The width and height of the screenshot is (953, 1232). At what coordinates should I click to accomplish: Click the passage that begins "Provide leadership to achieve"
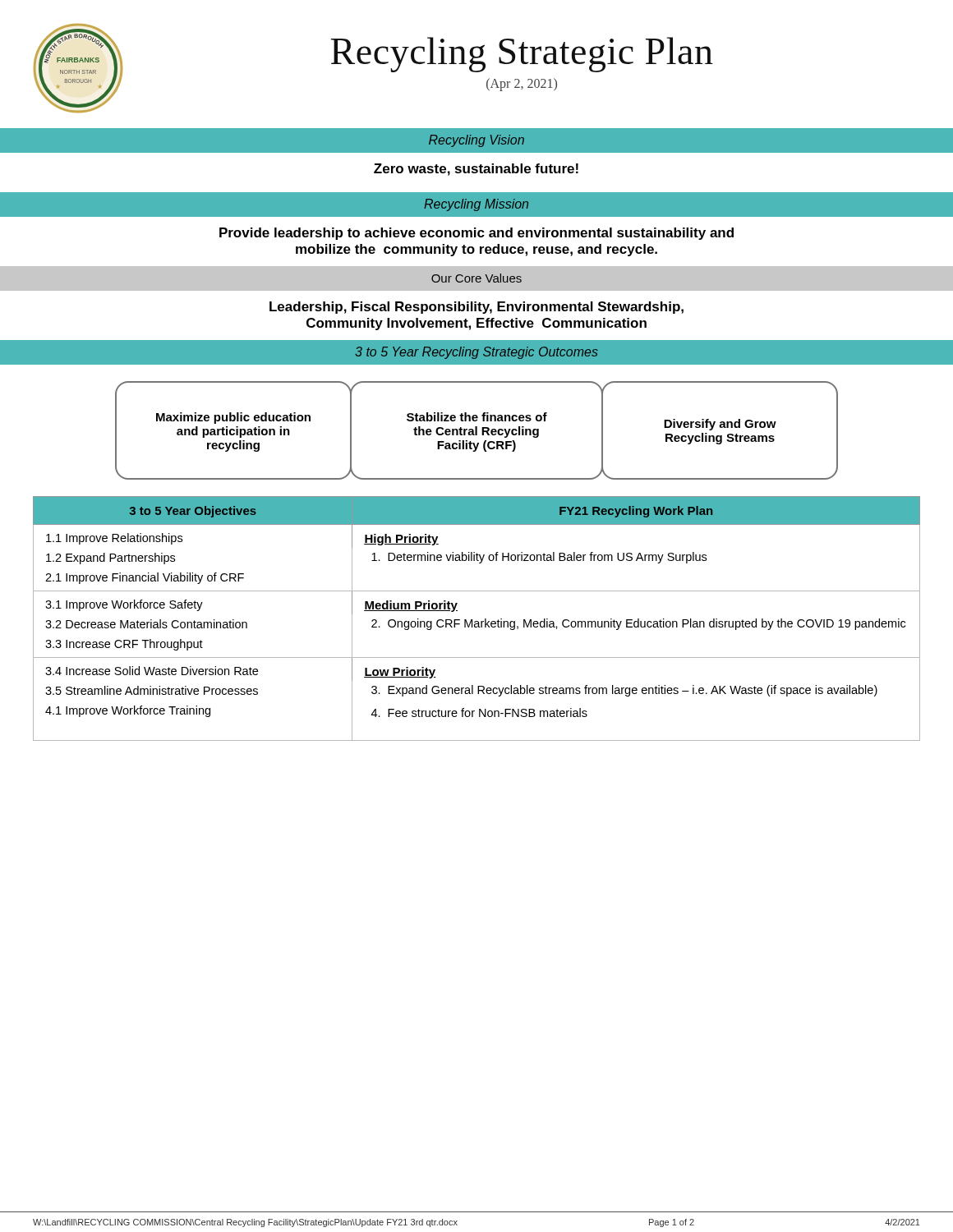[x=476, y=241]
